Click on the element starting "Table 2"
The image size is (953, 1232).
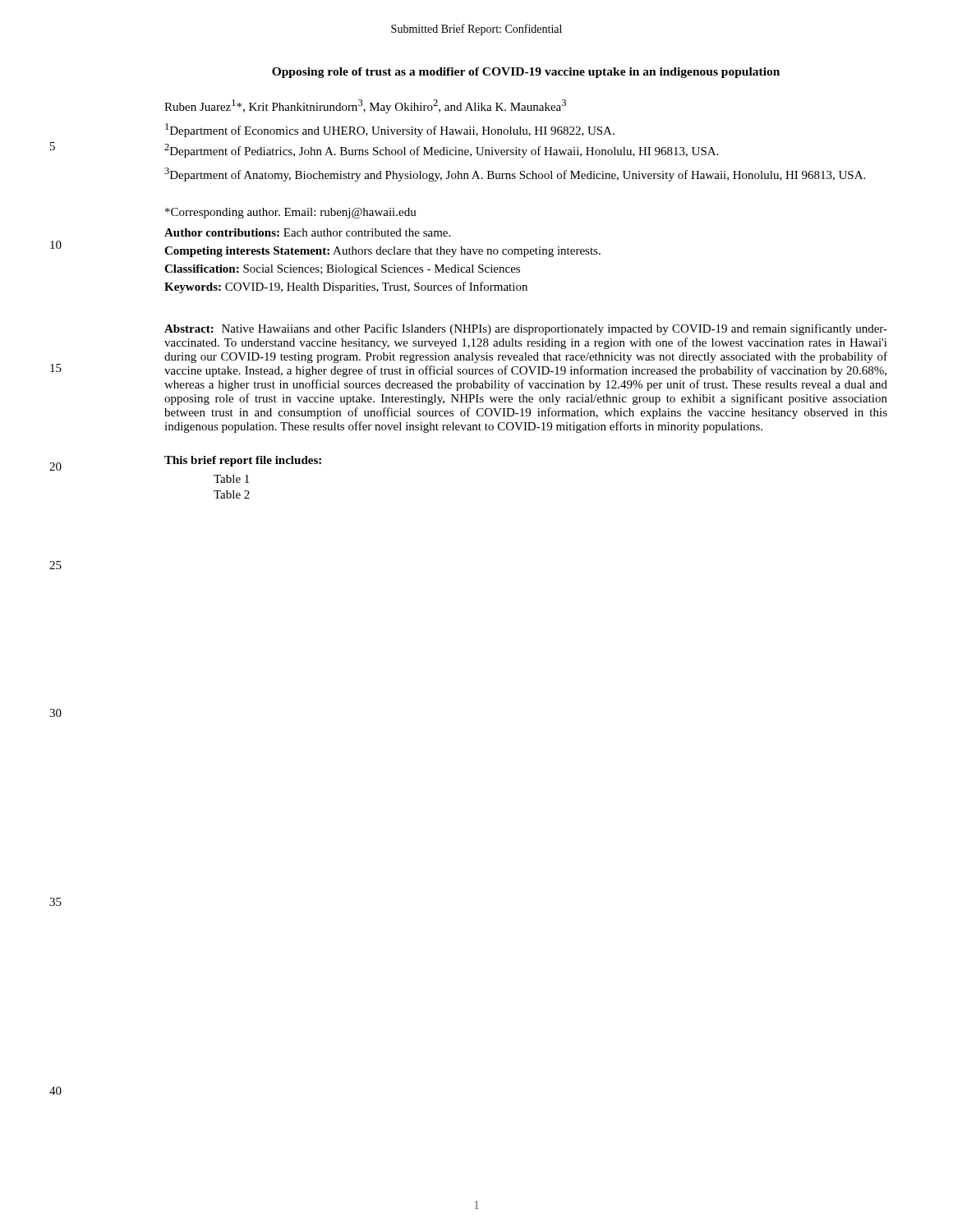point(232,494)
